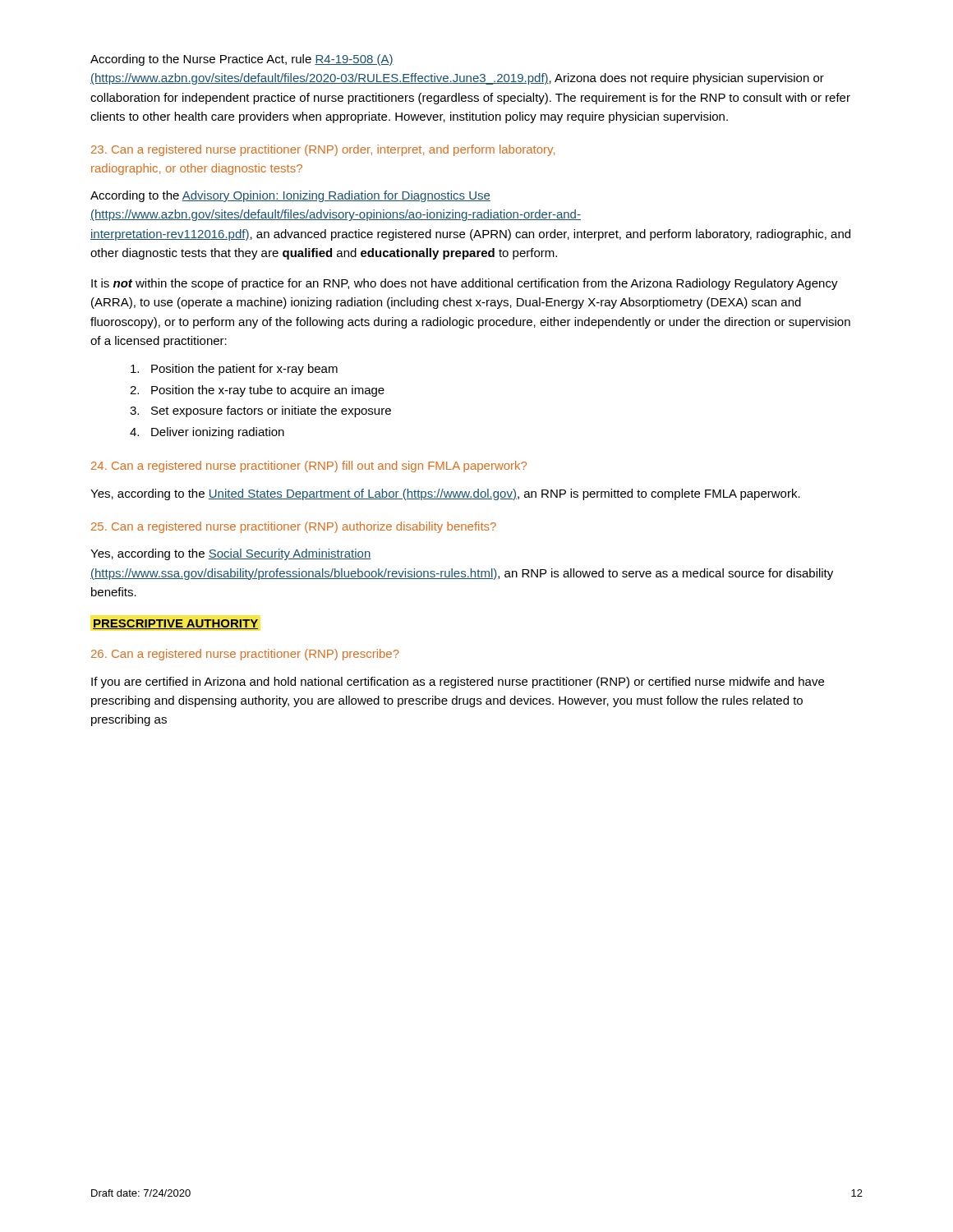Screen dimensions: 1232x953
Task: Locate the section header that opens with "25. Can a registered"
Action: (293, 526)
